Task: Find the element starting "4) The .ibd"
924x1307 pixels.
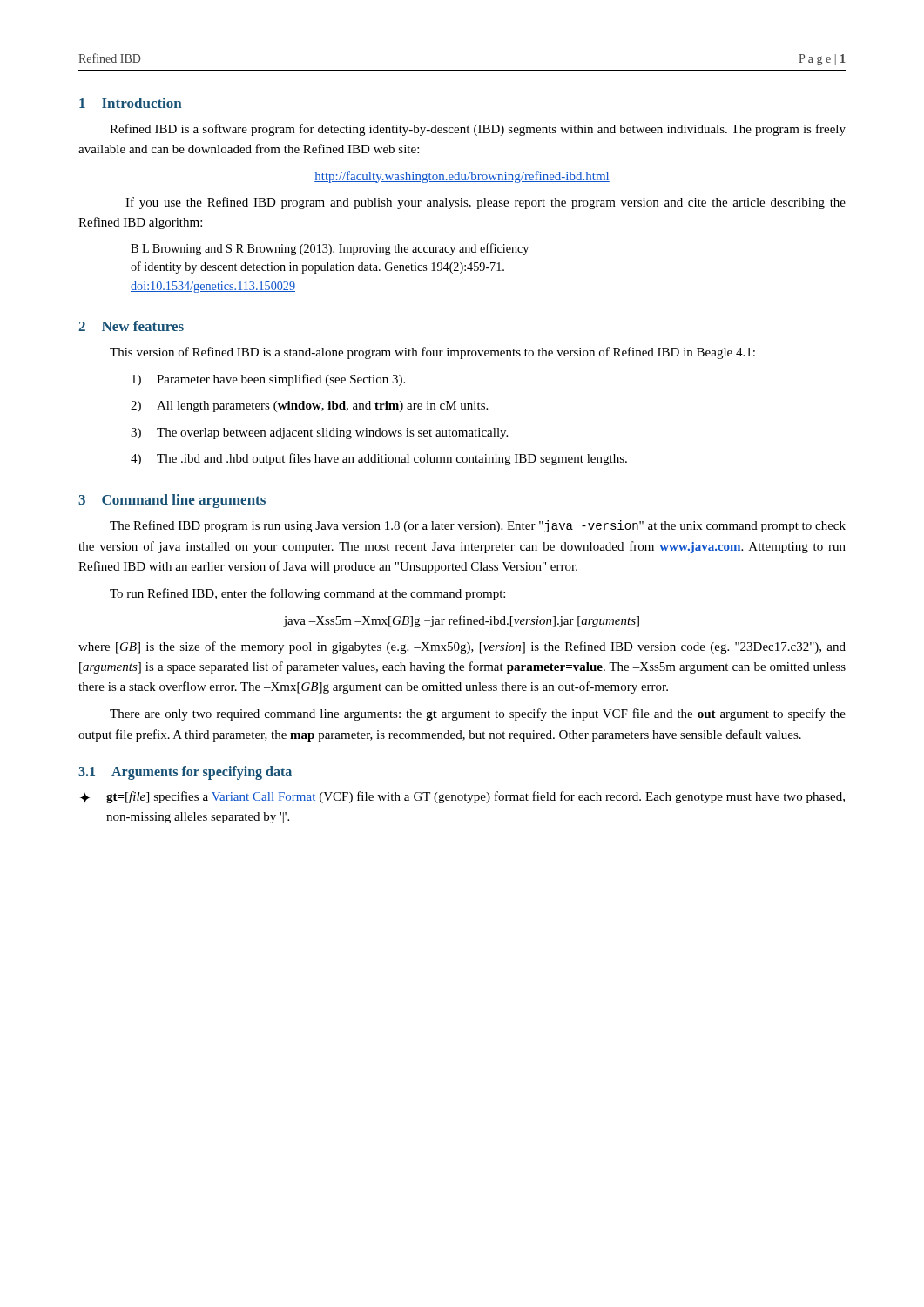Action: click(488, 459)
